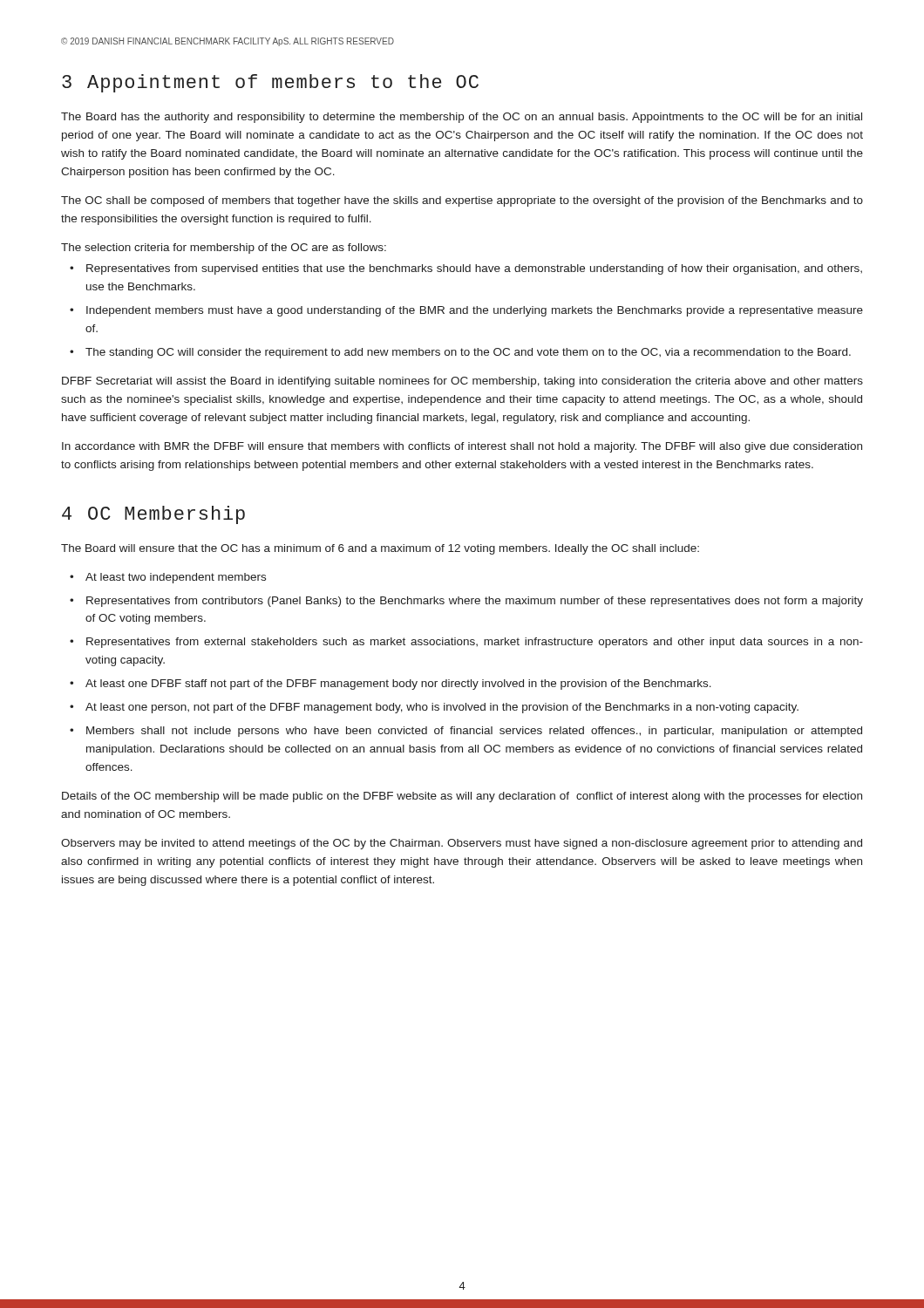This screenshot has height=1308, width=924.
Task: Locate the text block starting "3Appointment of members"
Action: [x=462, y=83]
